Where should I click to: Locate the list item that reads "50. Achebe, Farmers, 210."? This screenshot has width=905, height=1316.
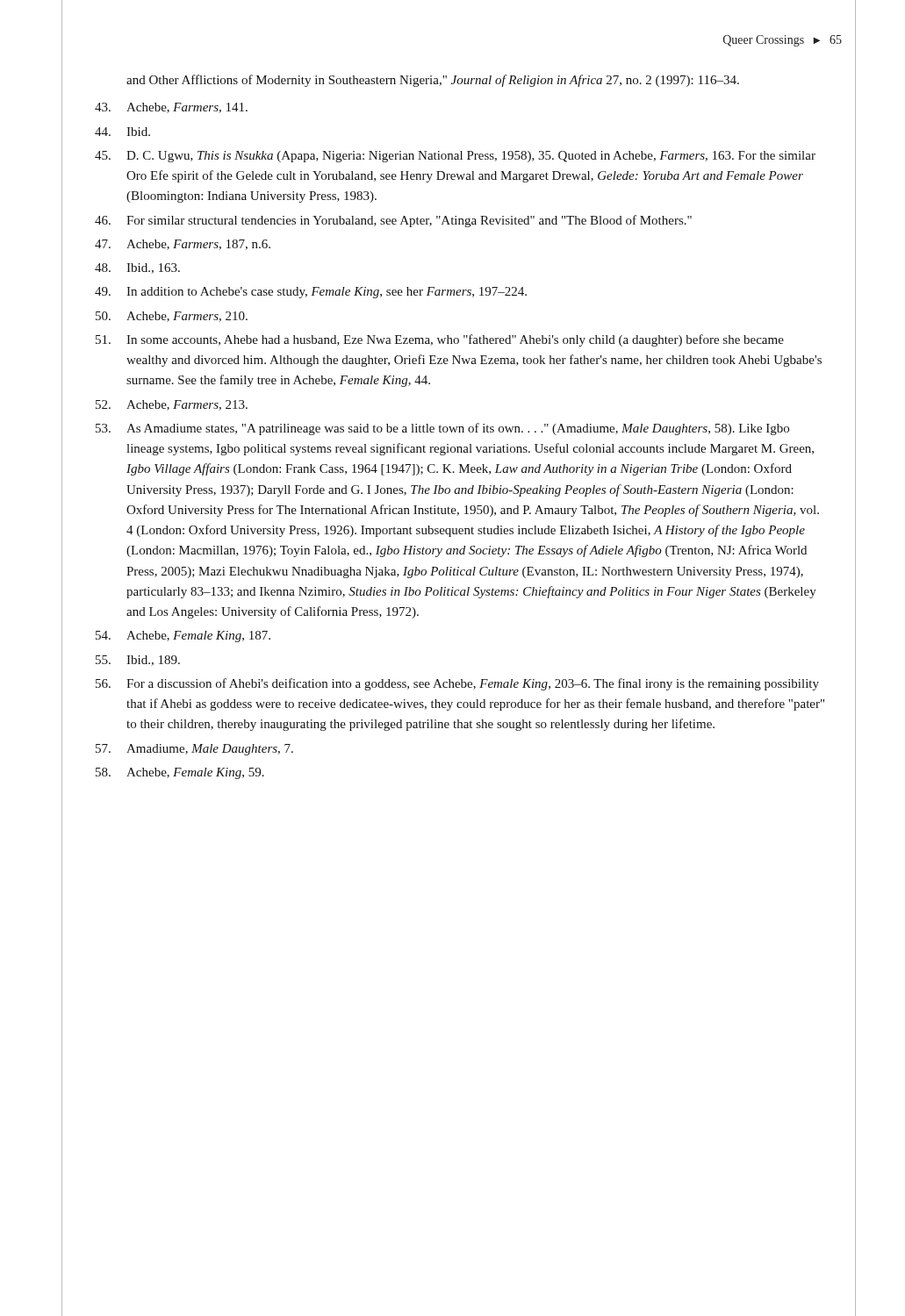coord(172,317)
